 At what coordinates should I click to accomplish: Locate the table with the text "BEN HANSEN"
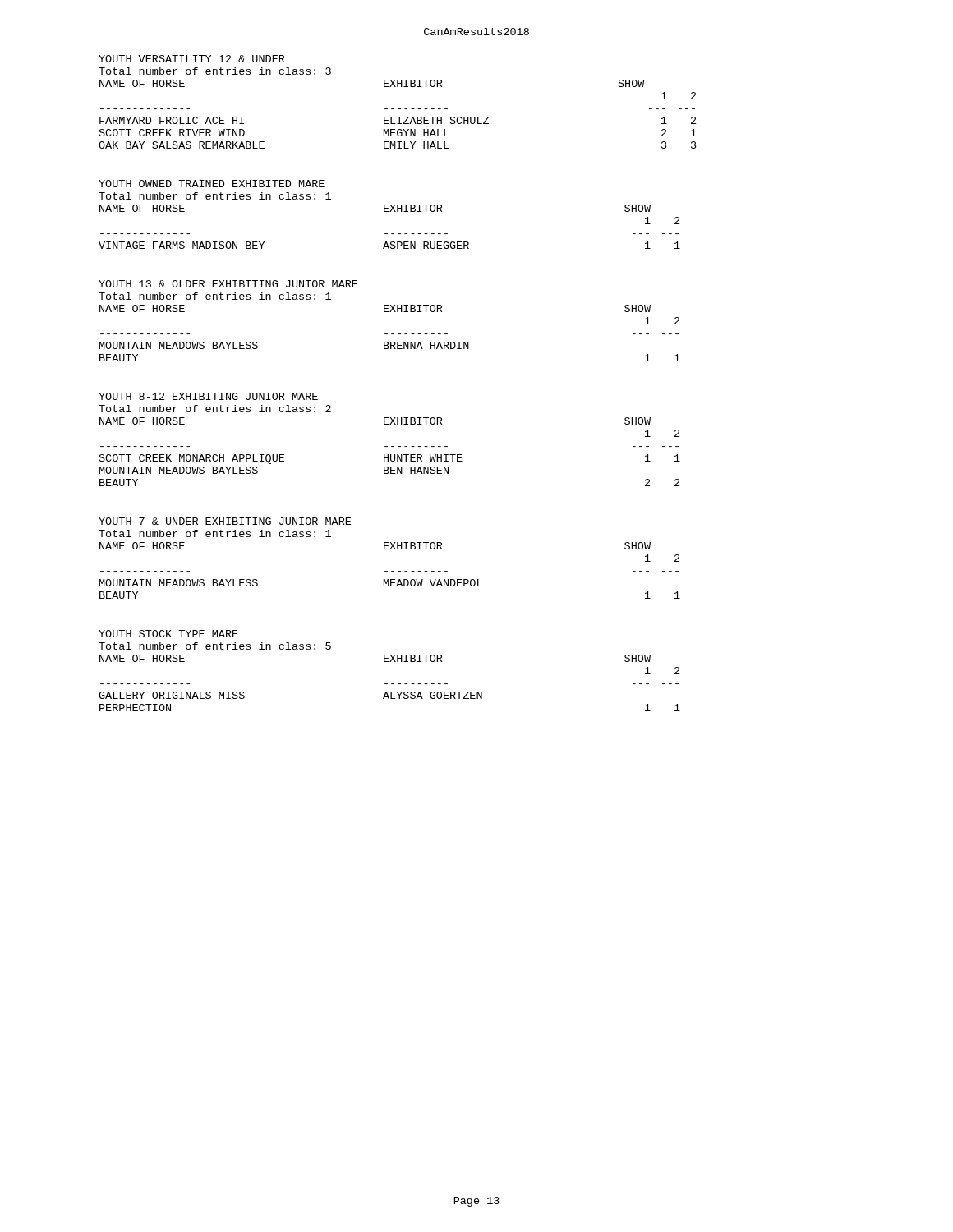tap(493, 453)
